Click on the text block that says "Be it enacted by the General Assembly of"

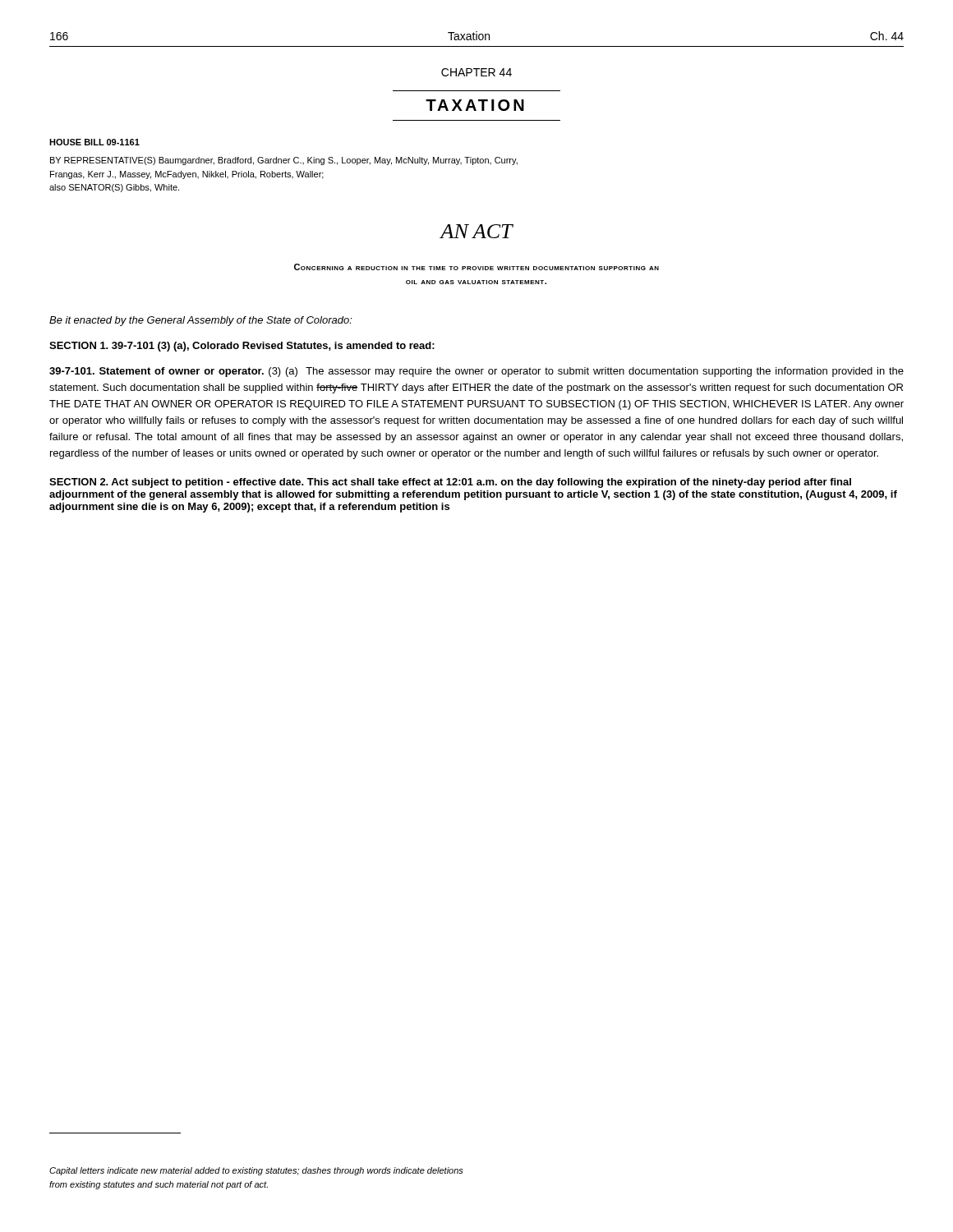tap(201, 320)
